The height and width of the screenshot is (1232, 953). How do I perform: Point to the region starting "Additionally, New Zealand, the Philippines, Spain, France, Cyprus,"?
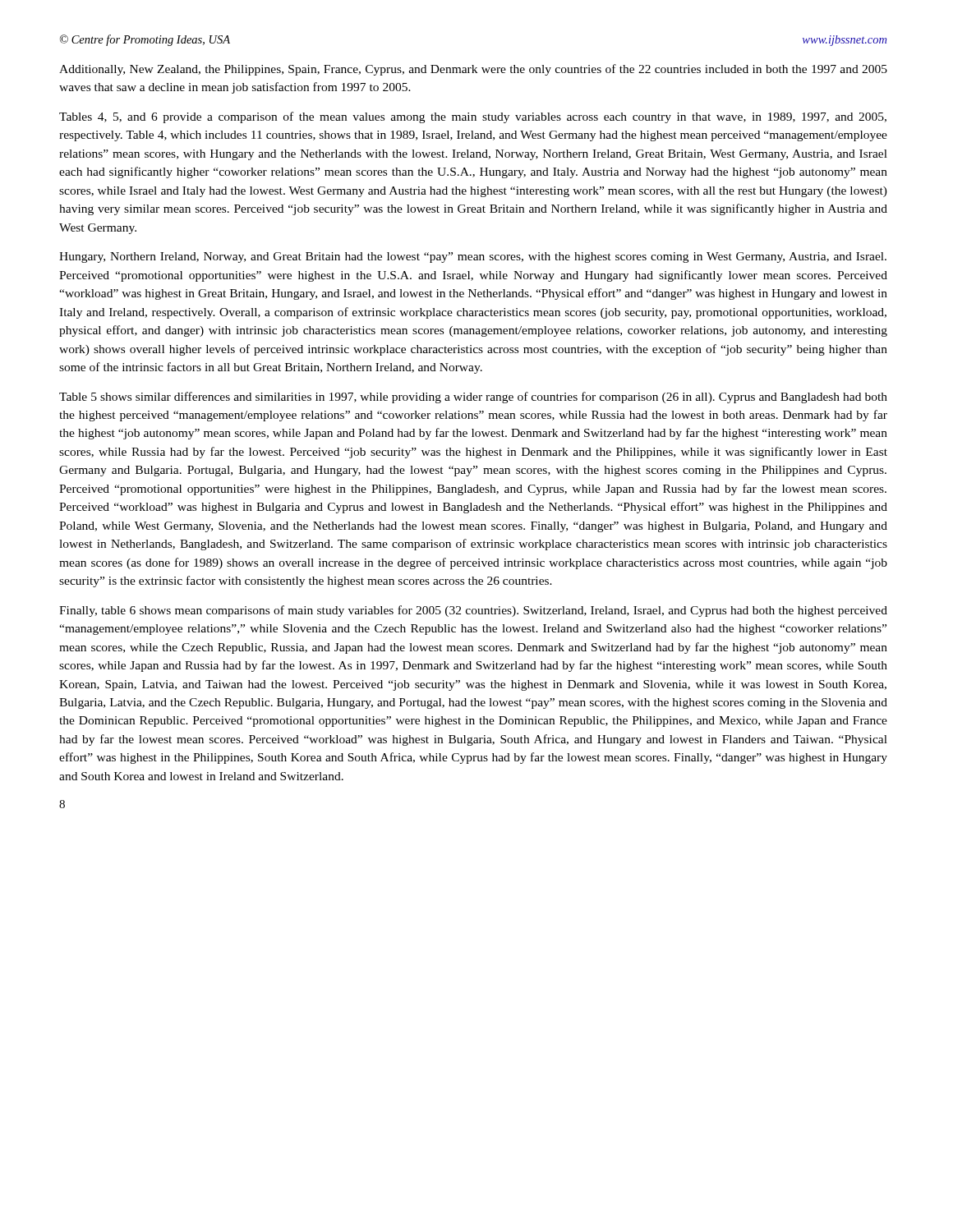tap(473, 78)
